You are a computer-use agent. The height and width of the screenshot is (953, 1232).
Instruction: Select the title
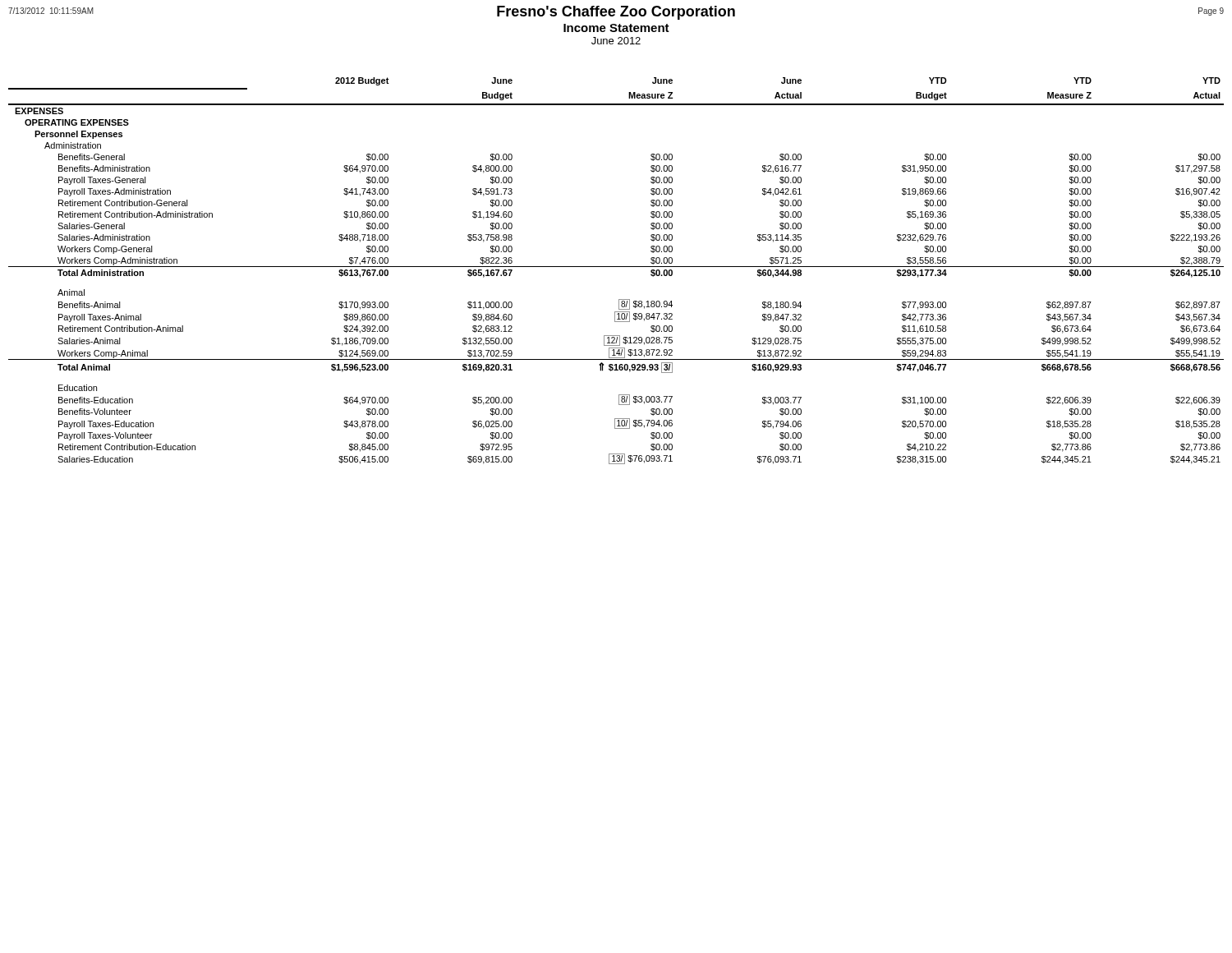click(616, 25)
